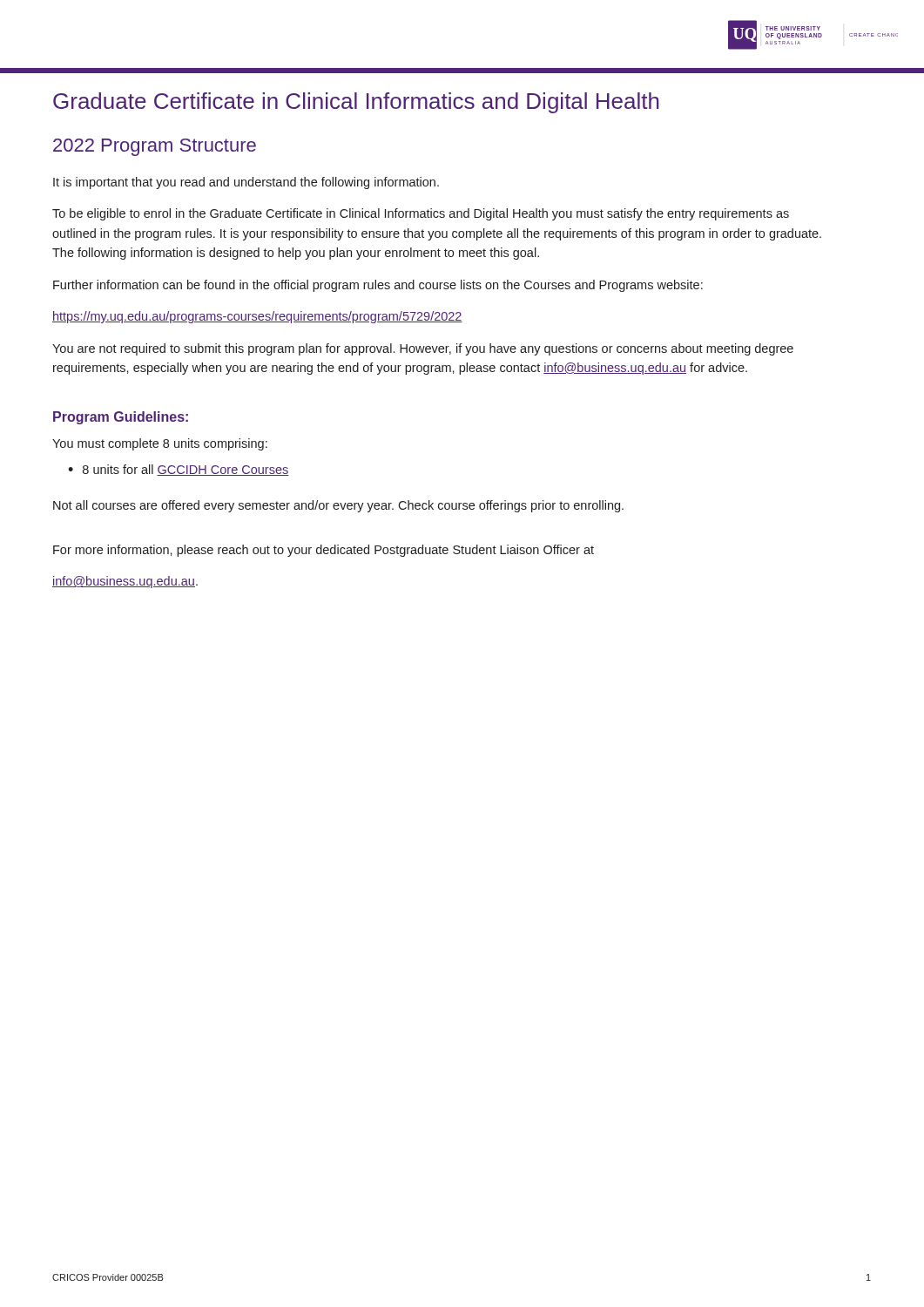Click on the text block that says "It is important that you read"
This screenshot has height=1307, width=924.
click(246, 182)
